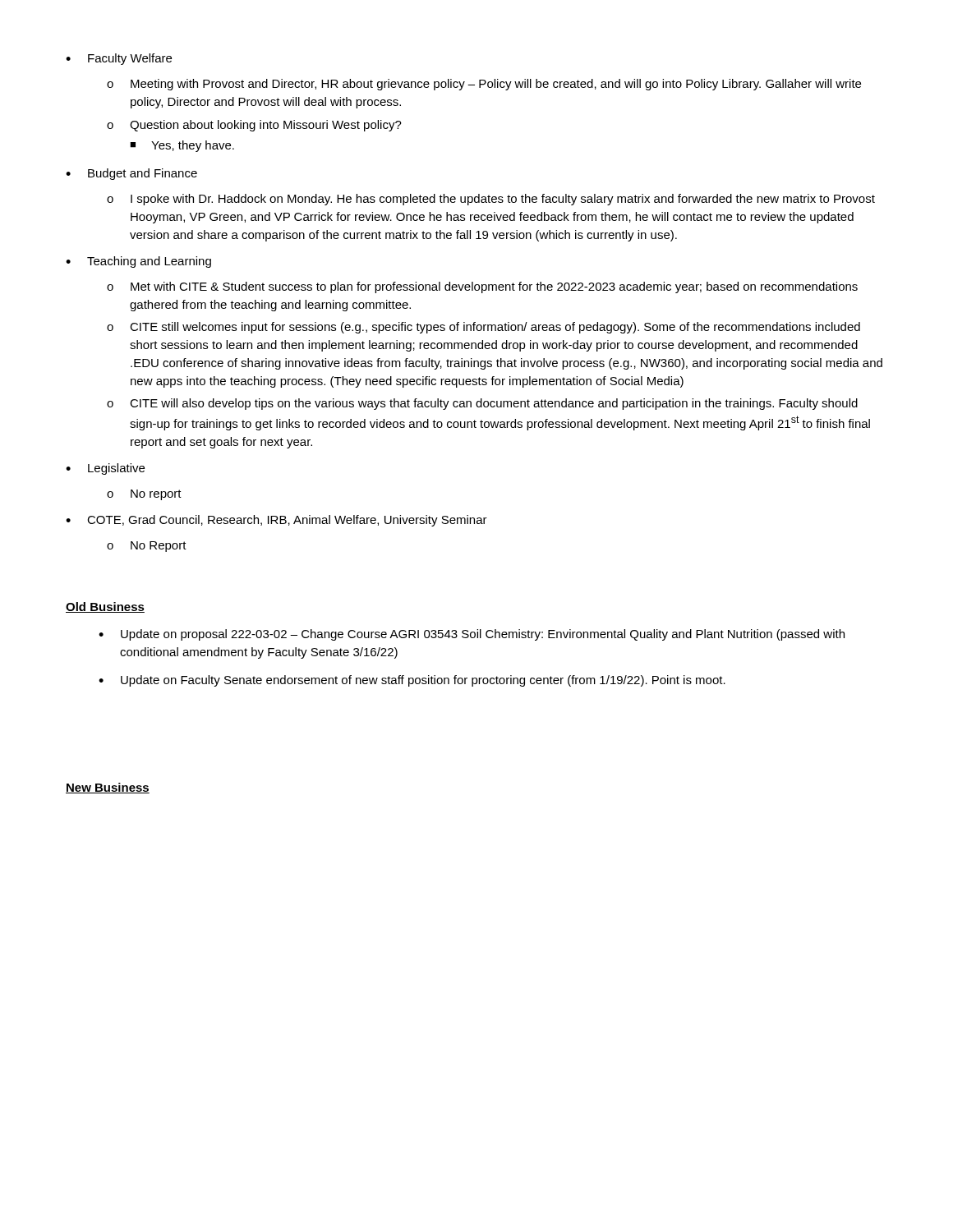Find "Old Business" on this page

click(105, 607)
